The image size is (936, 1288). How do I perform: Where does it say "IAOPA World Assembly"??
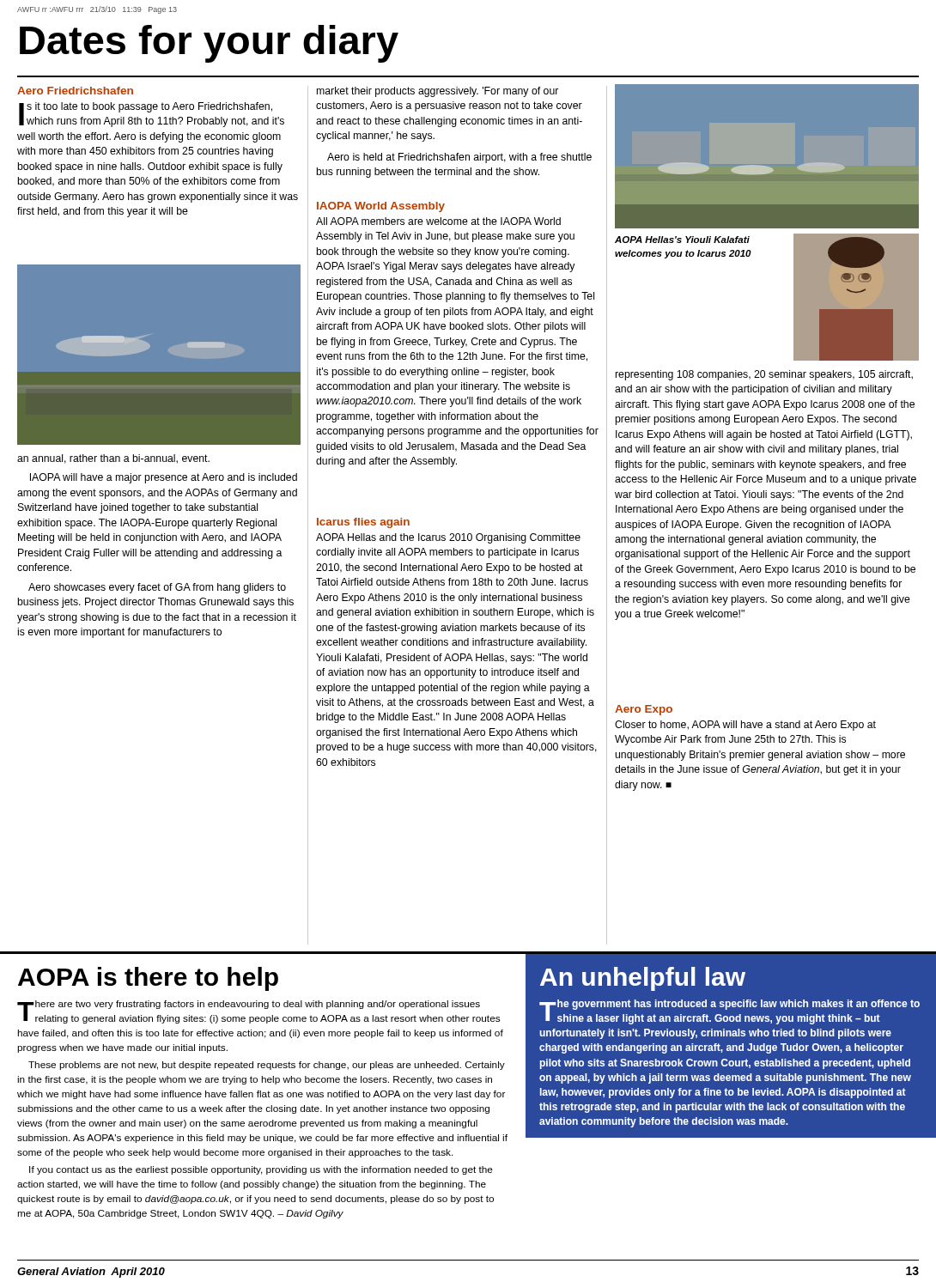(x=381, y=207)
